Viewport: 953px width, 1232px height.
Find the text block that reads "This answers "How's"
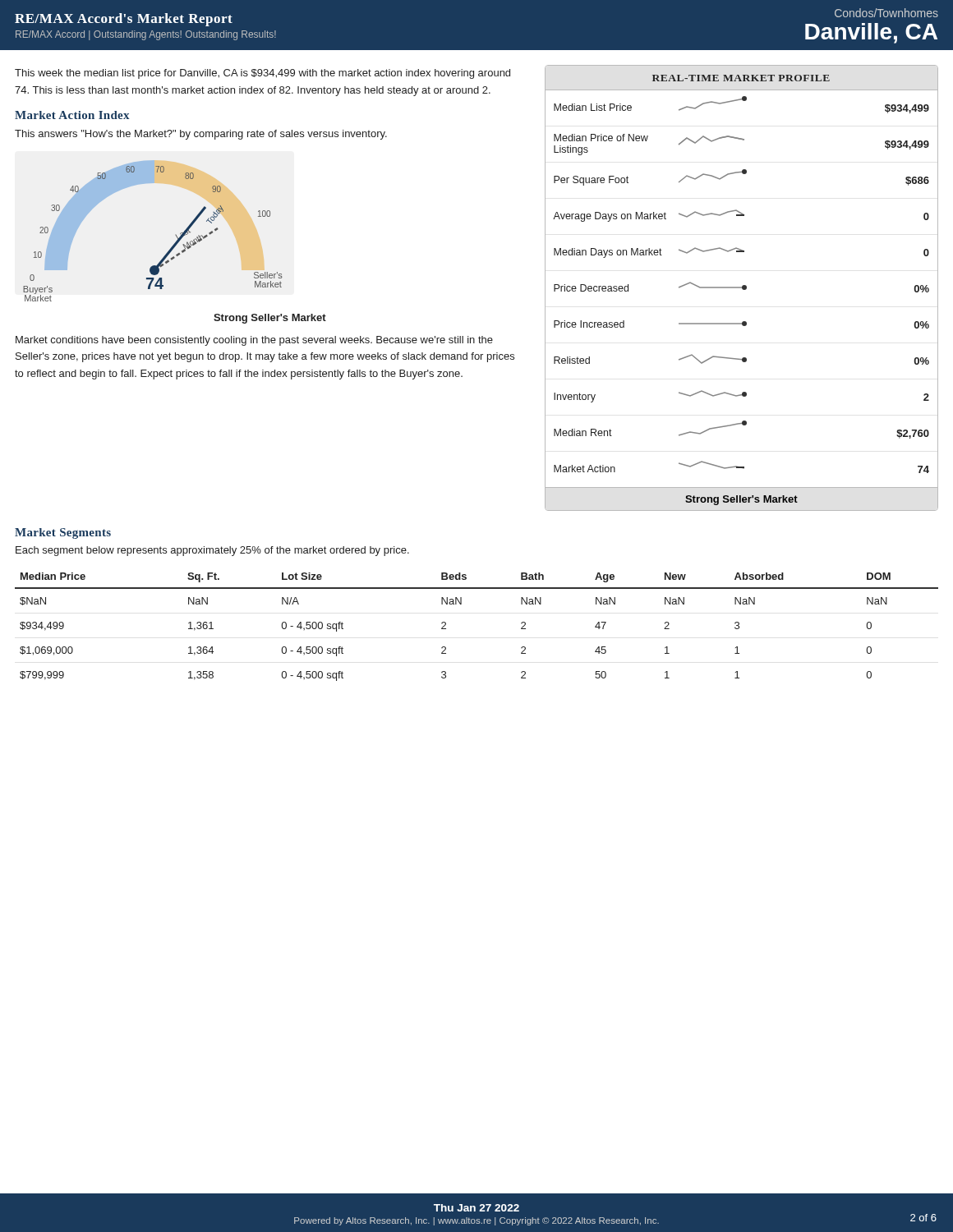[x=201, y=134]
